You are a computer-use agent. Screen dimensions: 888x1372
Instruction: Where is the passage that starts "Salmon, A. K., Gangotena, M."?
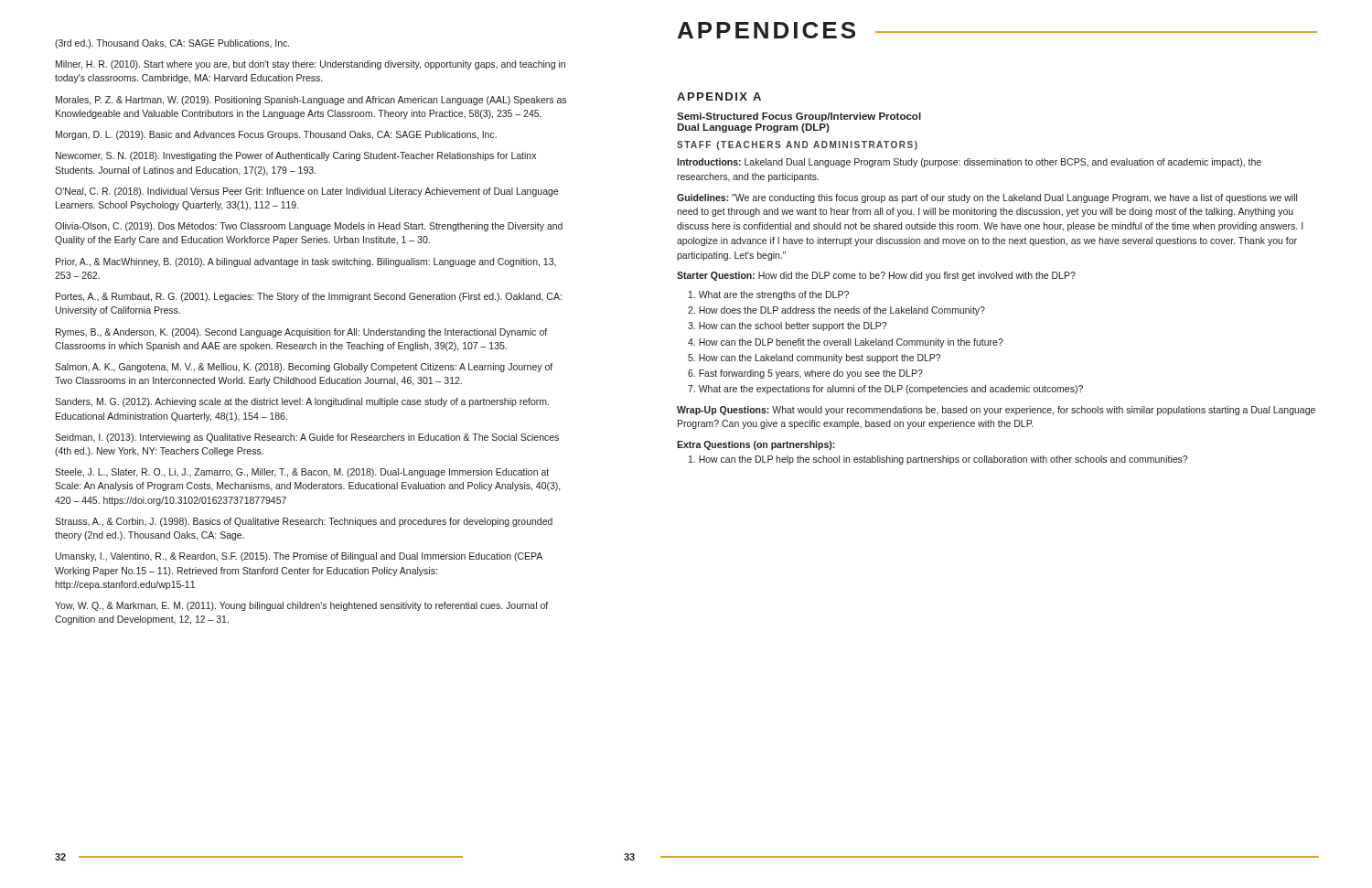point(304,374)
